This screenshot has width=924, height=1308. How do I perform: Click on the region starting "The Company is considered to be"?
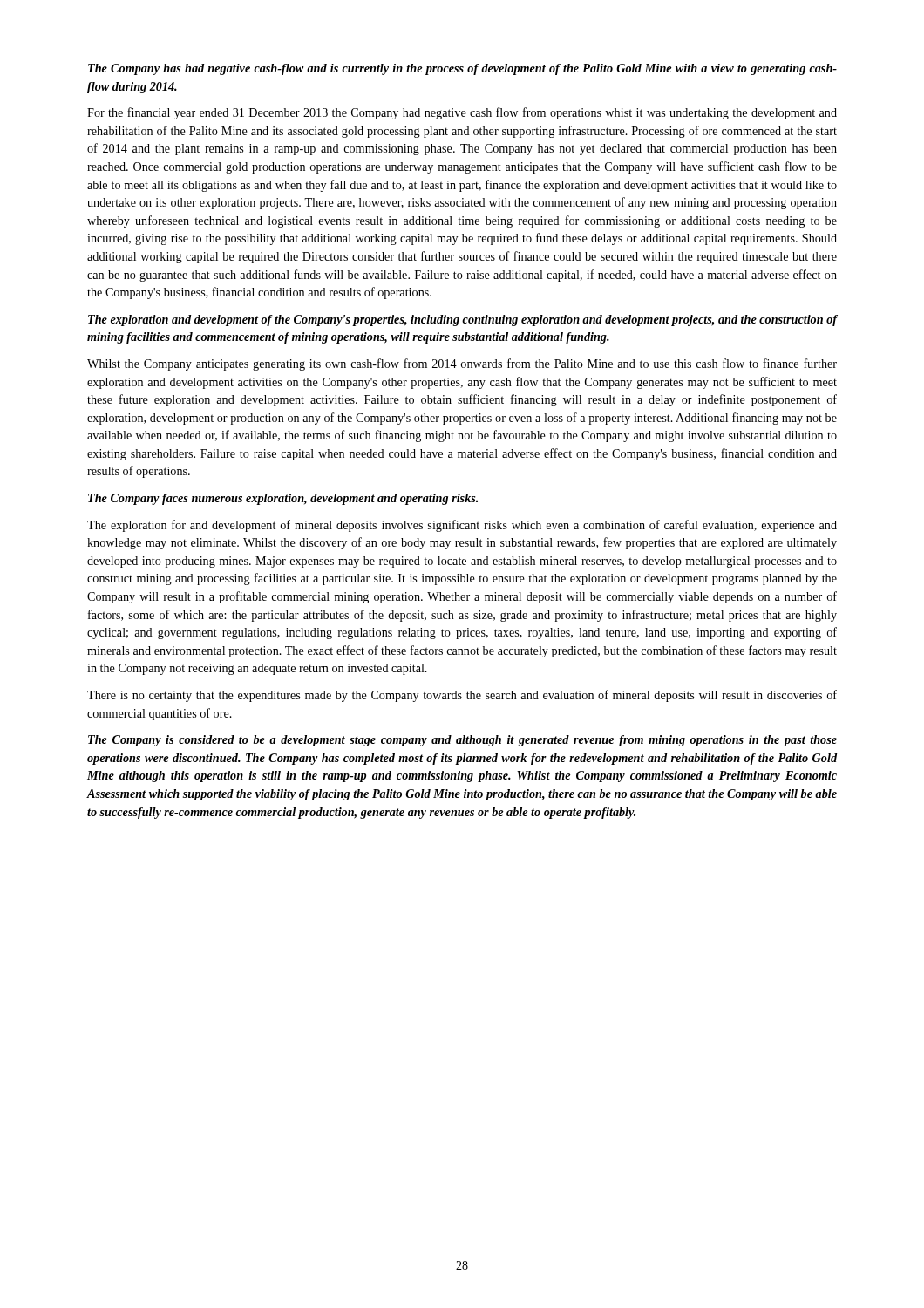click(x=462, y=776)
